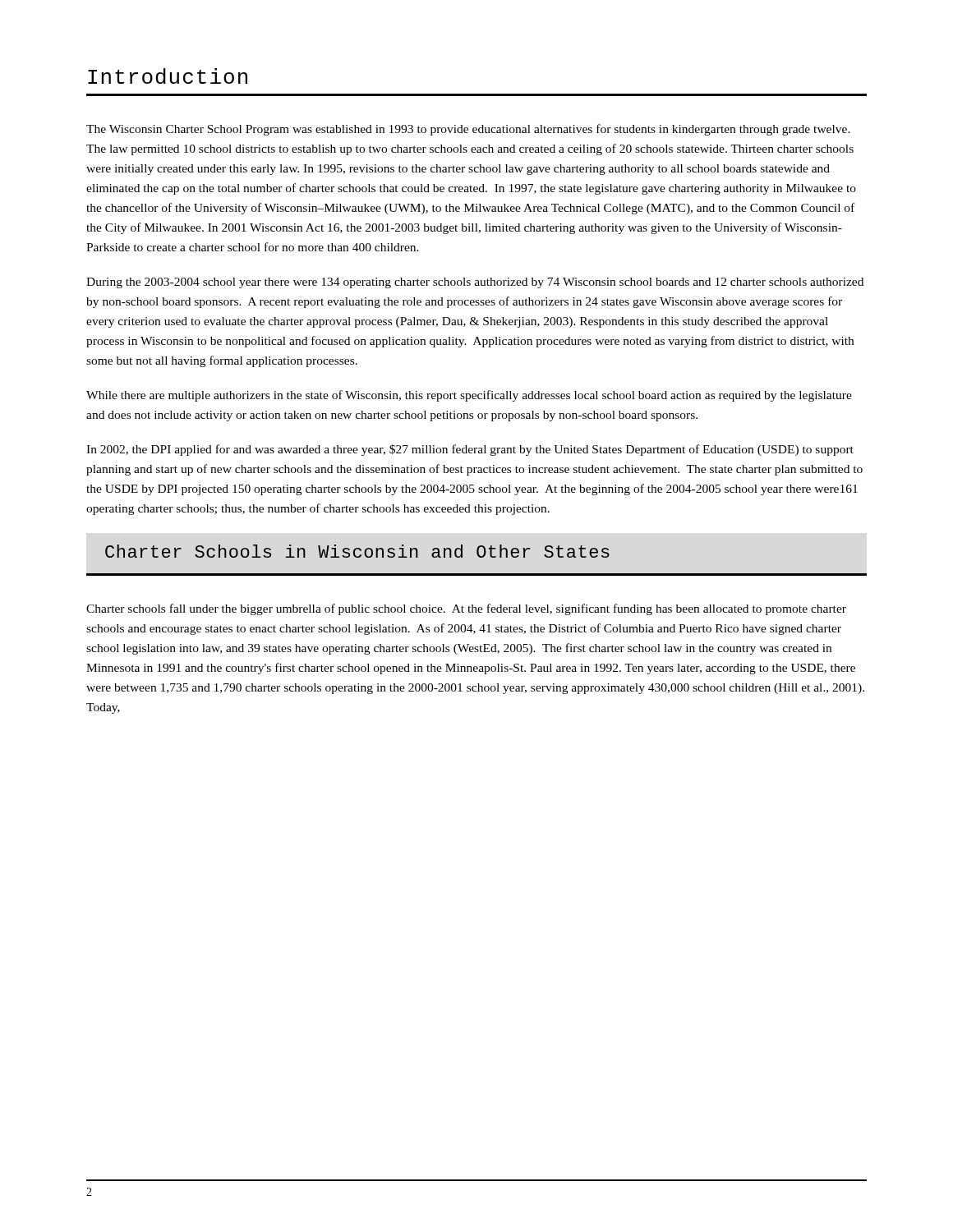Image resolution: width=953 pixels, height=1232 pixels.
Task: Point to the text block starting "Charter schools fall"
Action: pyautogui.click(x=476, y=658)
